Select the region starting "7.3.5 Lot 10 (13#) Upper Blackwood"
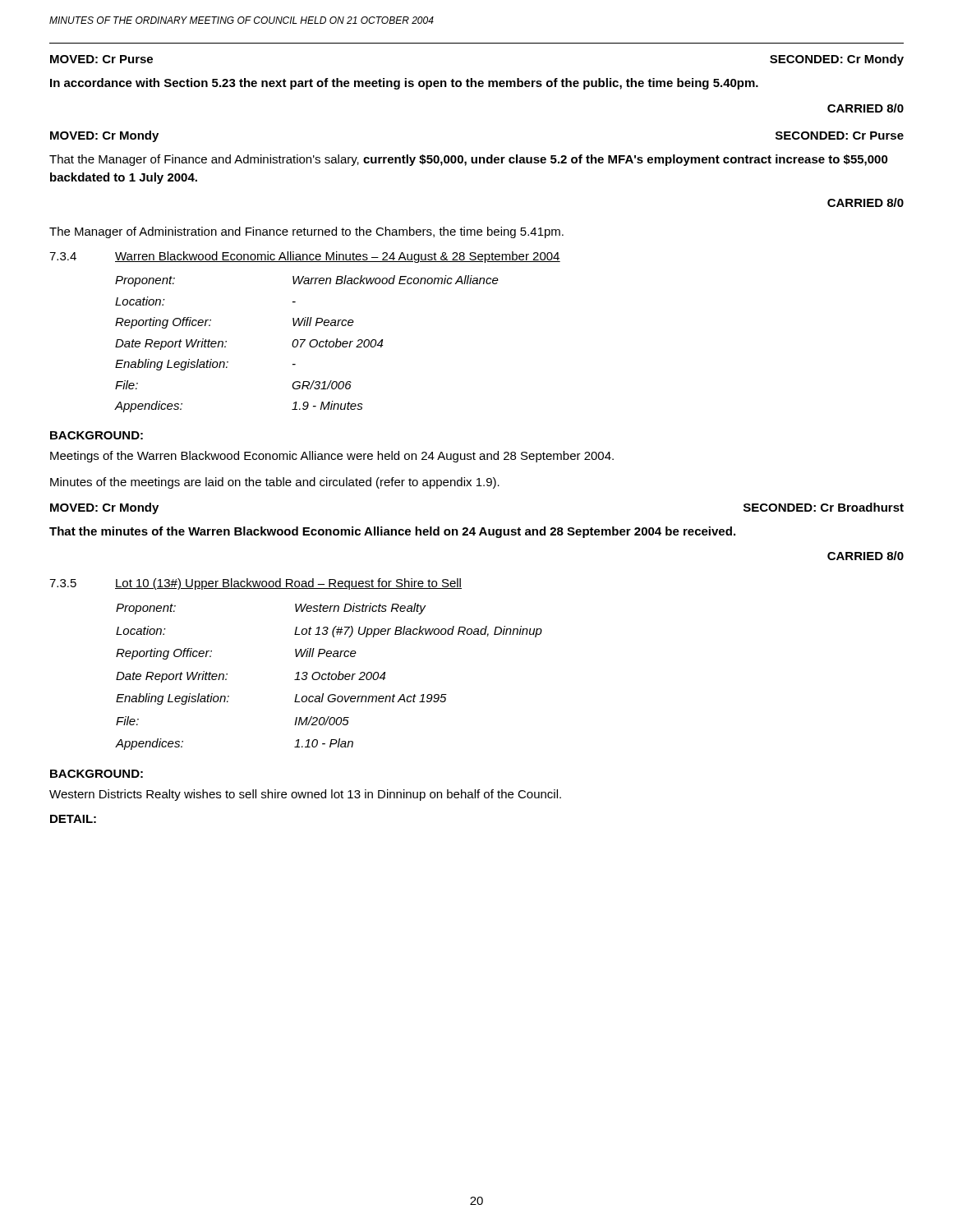The width and height of the screenshot is (953, 1232). pos(255,583)
